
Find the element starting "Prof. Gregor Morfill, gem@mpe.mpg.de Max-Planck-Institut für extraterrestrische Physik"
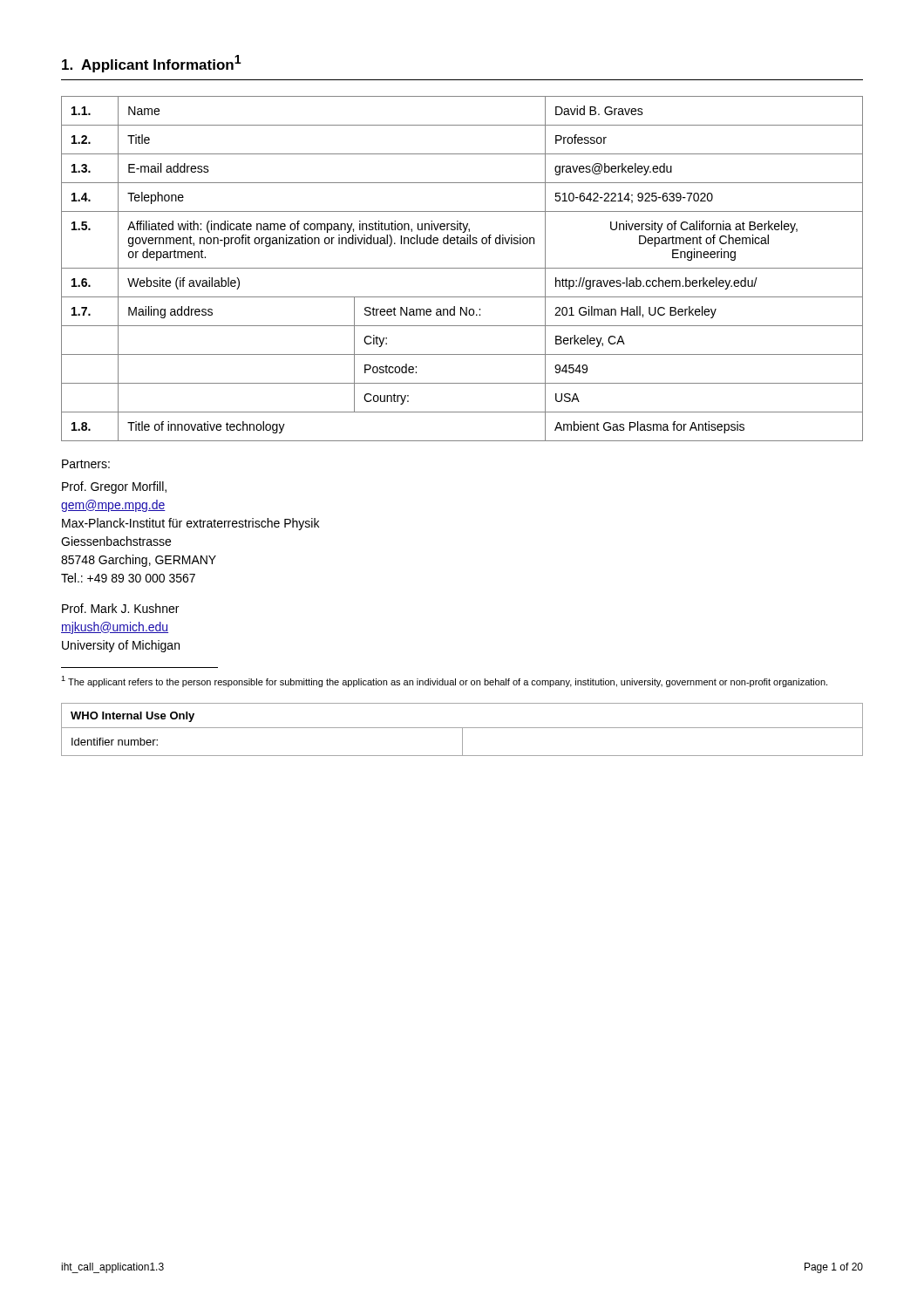point(190,532)
